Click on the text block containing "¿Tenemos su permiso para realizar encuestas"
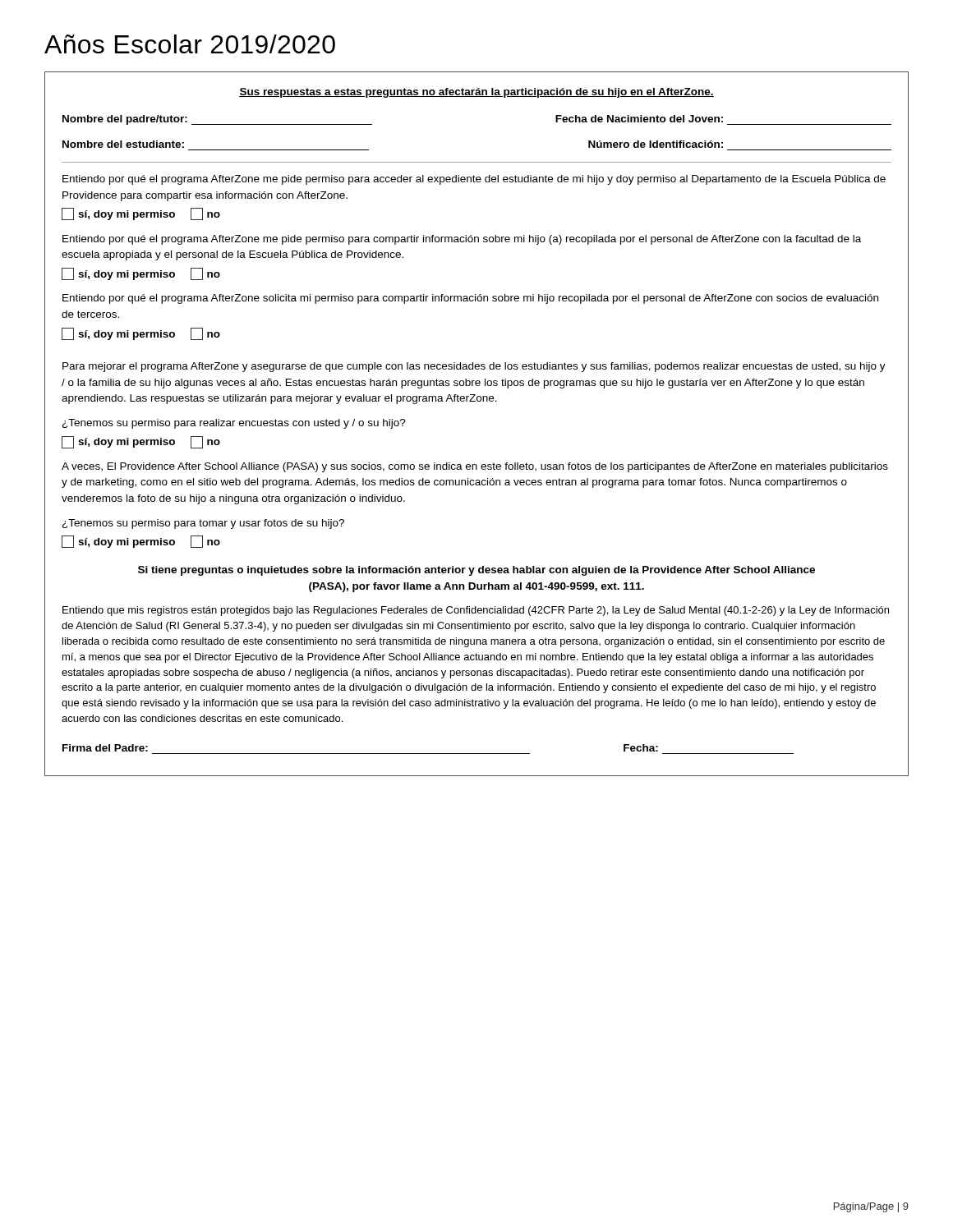This screenshot has width=953, height=1232. [x=234, y=424]
